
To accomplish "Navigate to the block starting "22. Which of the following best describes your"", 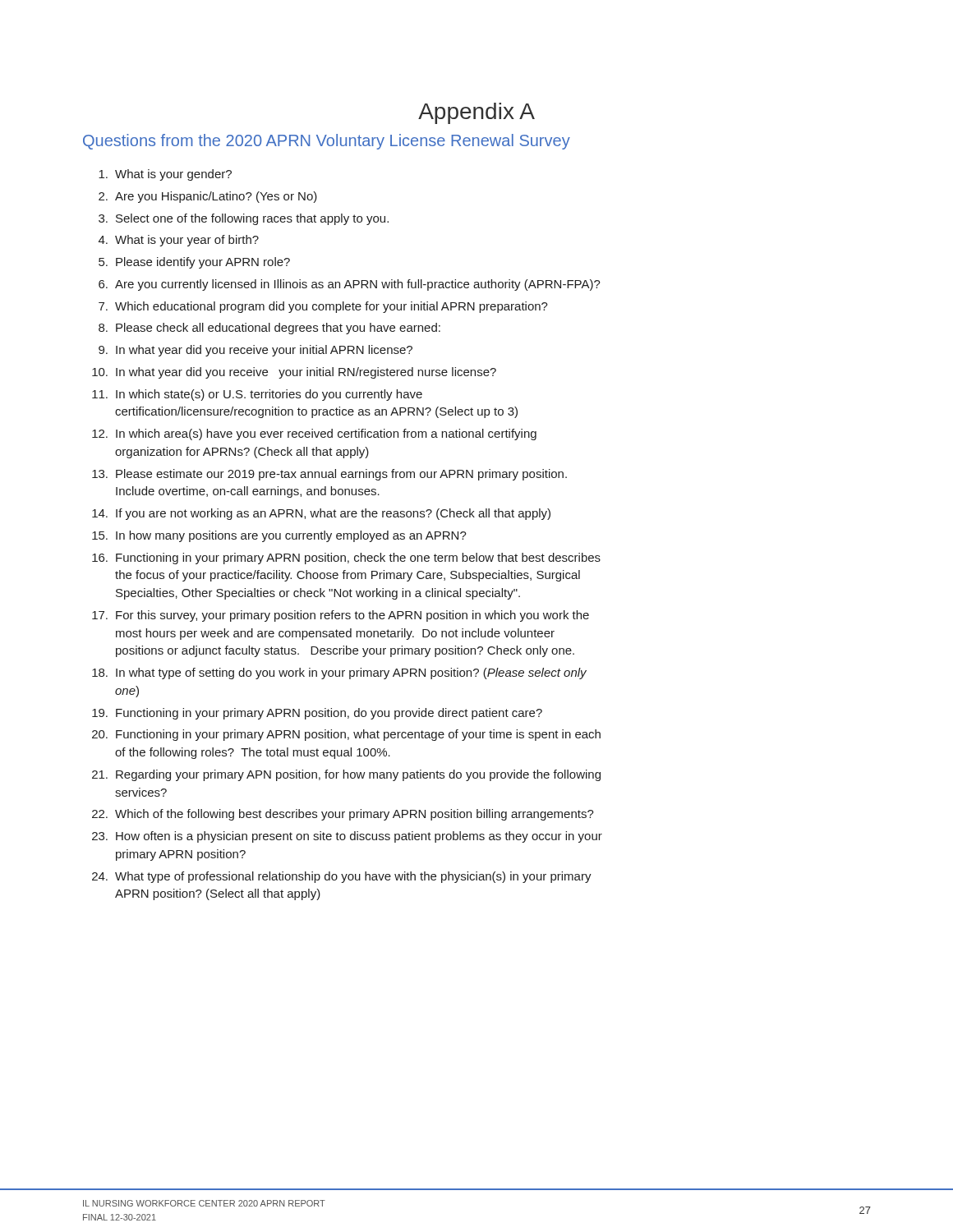I will (476, 814).
